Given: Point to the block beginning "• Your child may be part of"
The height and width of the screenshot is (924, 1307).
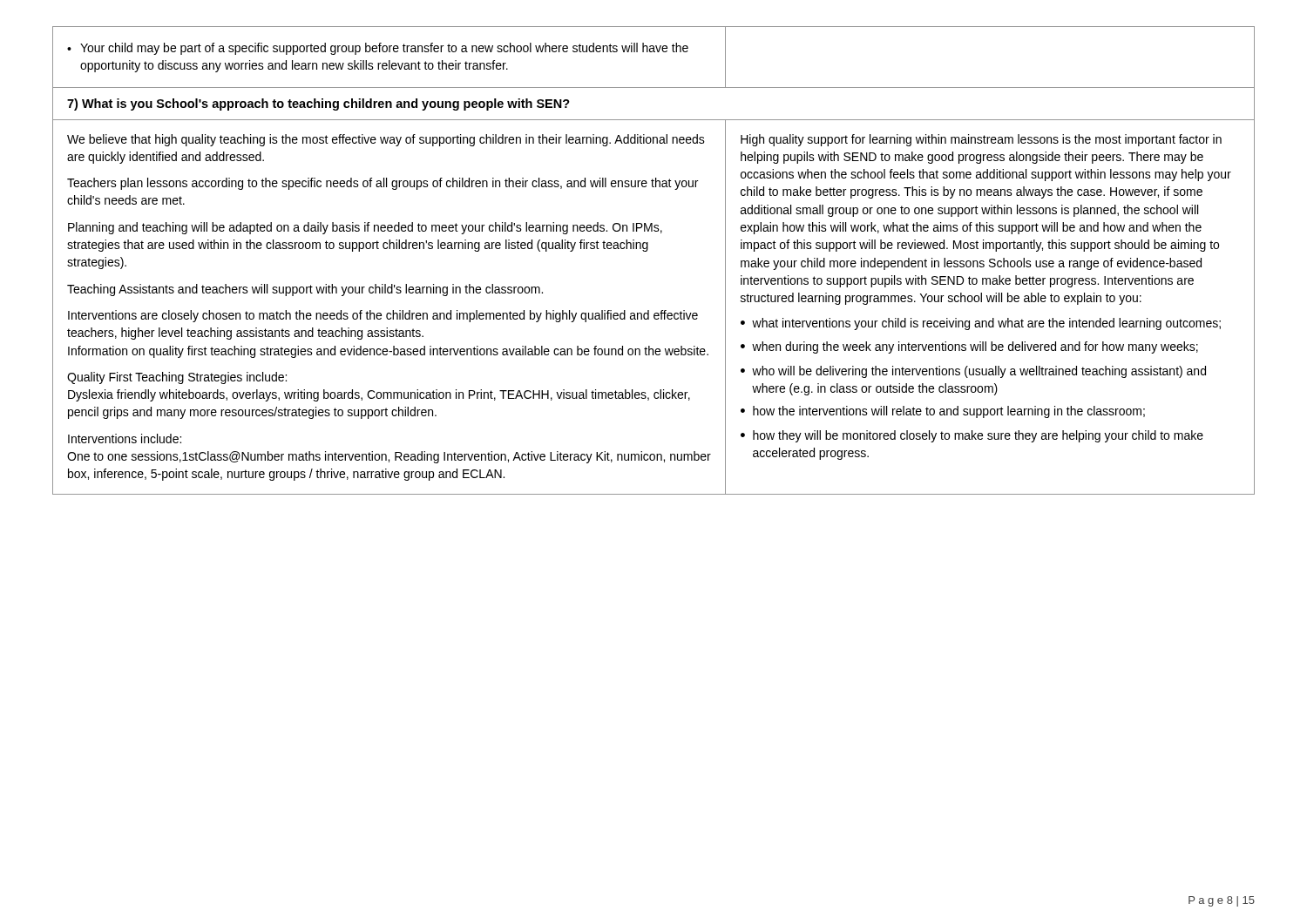Looking at the screenshot, I should click(389, 57).
